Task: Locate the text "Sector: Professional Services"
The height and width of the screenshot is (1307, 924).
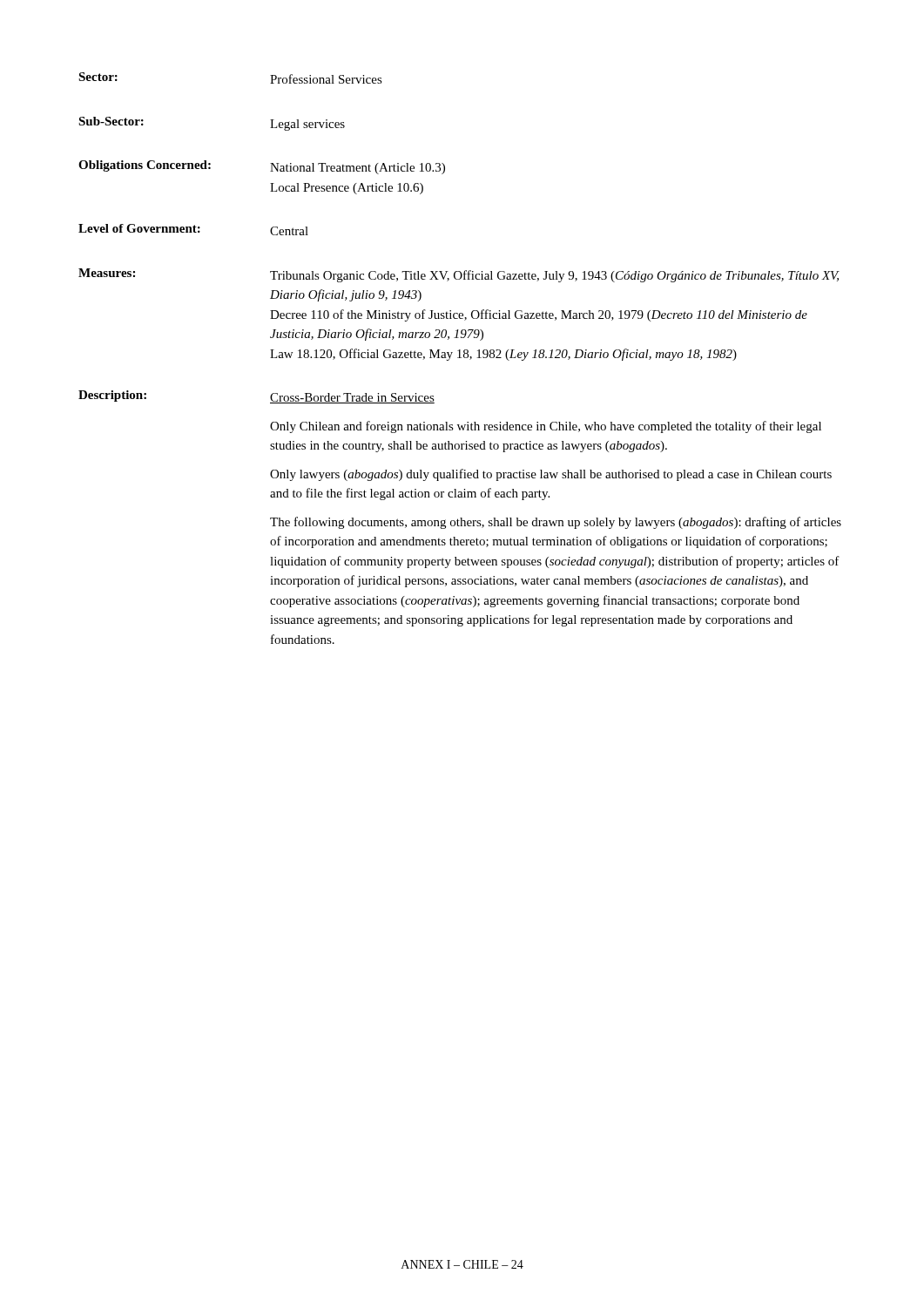Action: [x=102, y=78]
